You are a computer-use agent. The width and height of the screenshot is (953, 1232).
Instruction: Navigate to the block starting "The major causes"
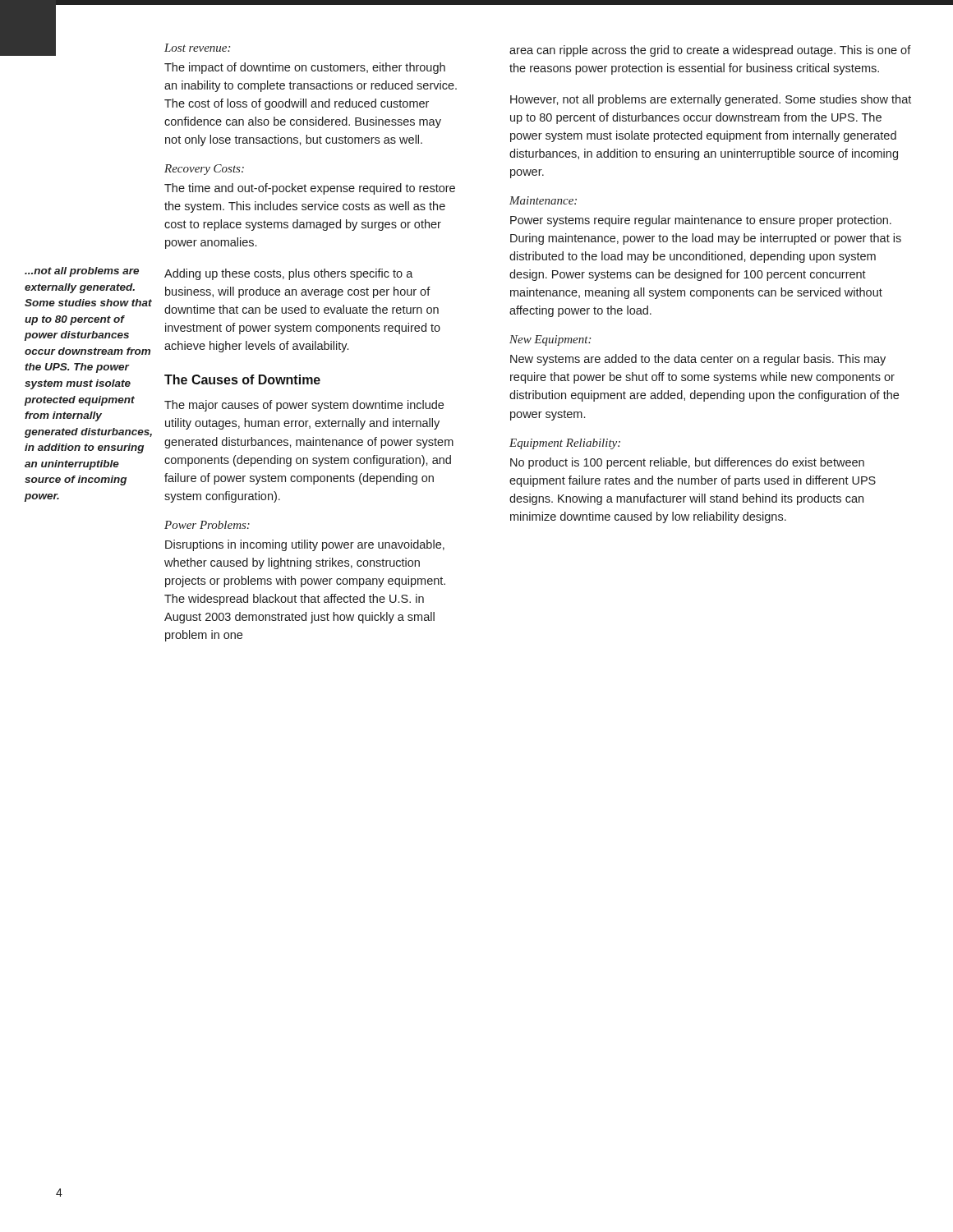pyautogui.click(x=312, y=451)
